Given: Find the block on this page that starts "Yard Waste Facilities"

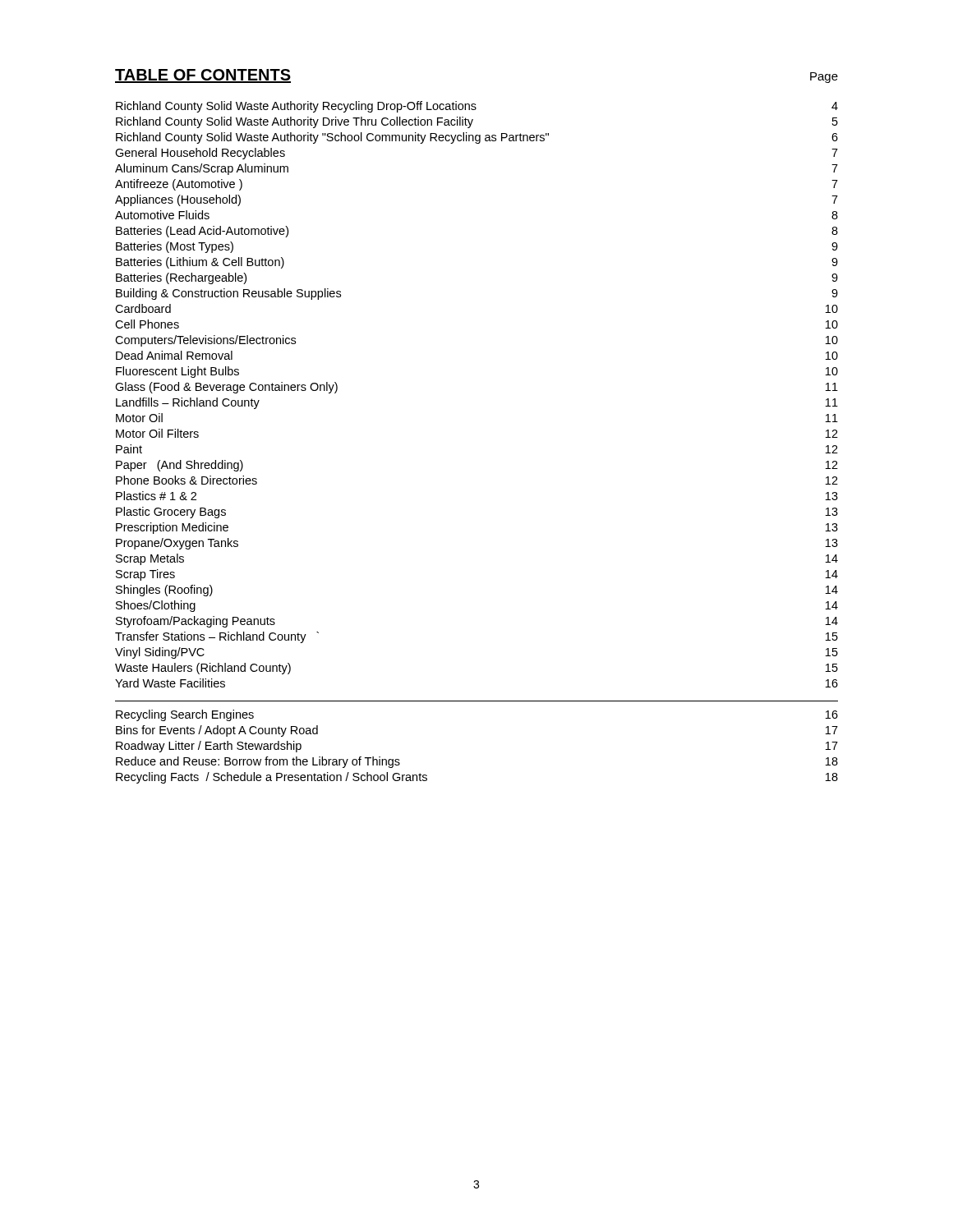Looking at the screenshot, I should click(159, 683).
